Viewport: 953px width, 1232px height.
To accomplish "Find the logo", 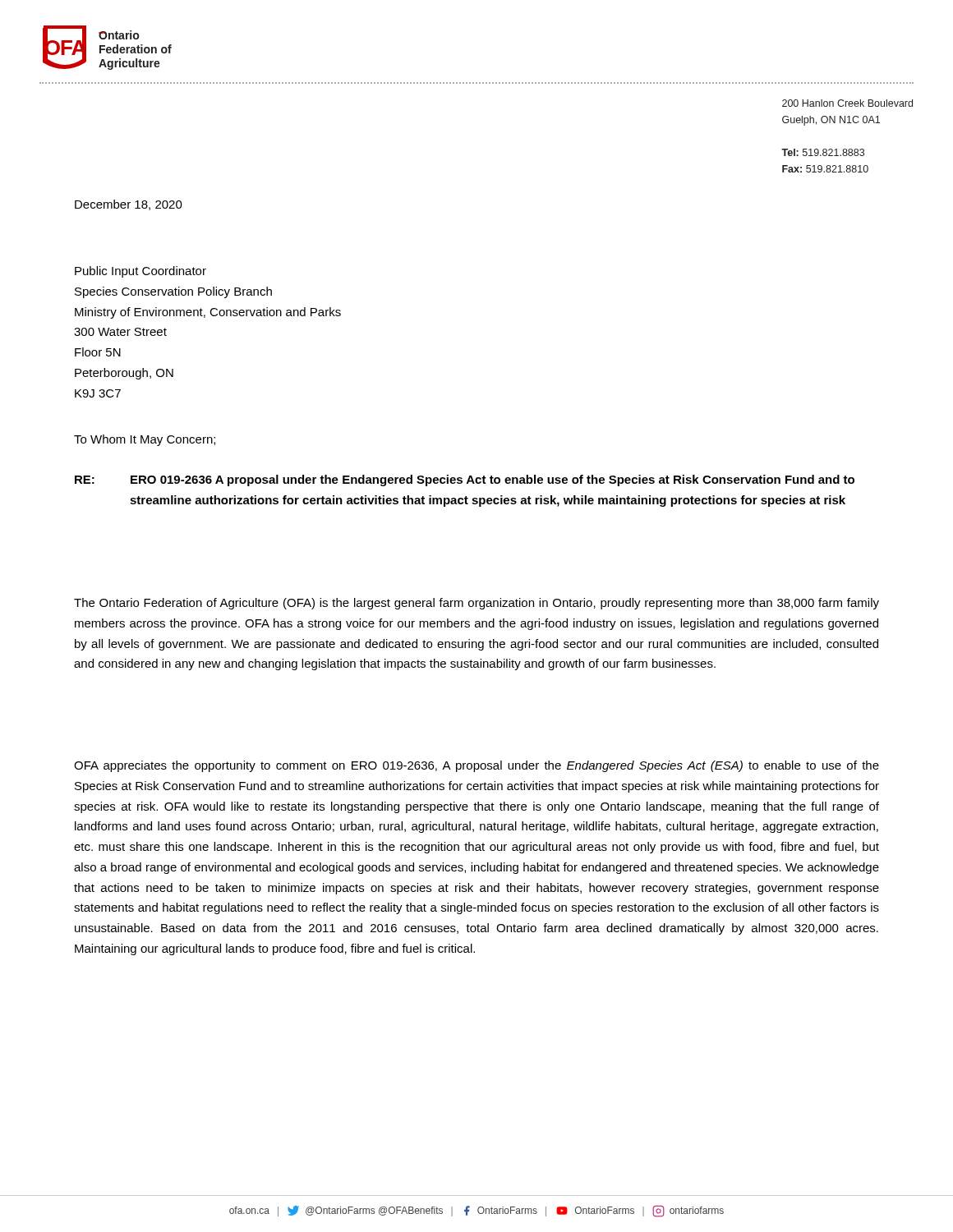I will click(130, 51).
